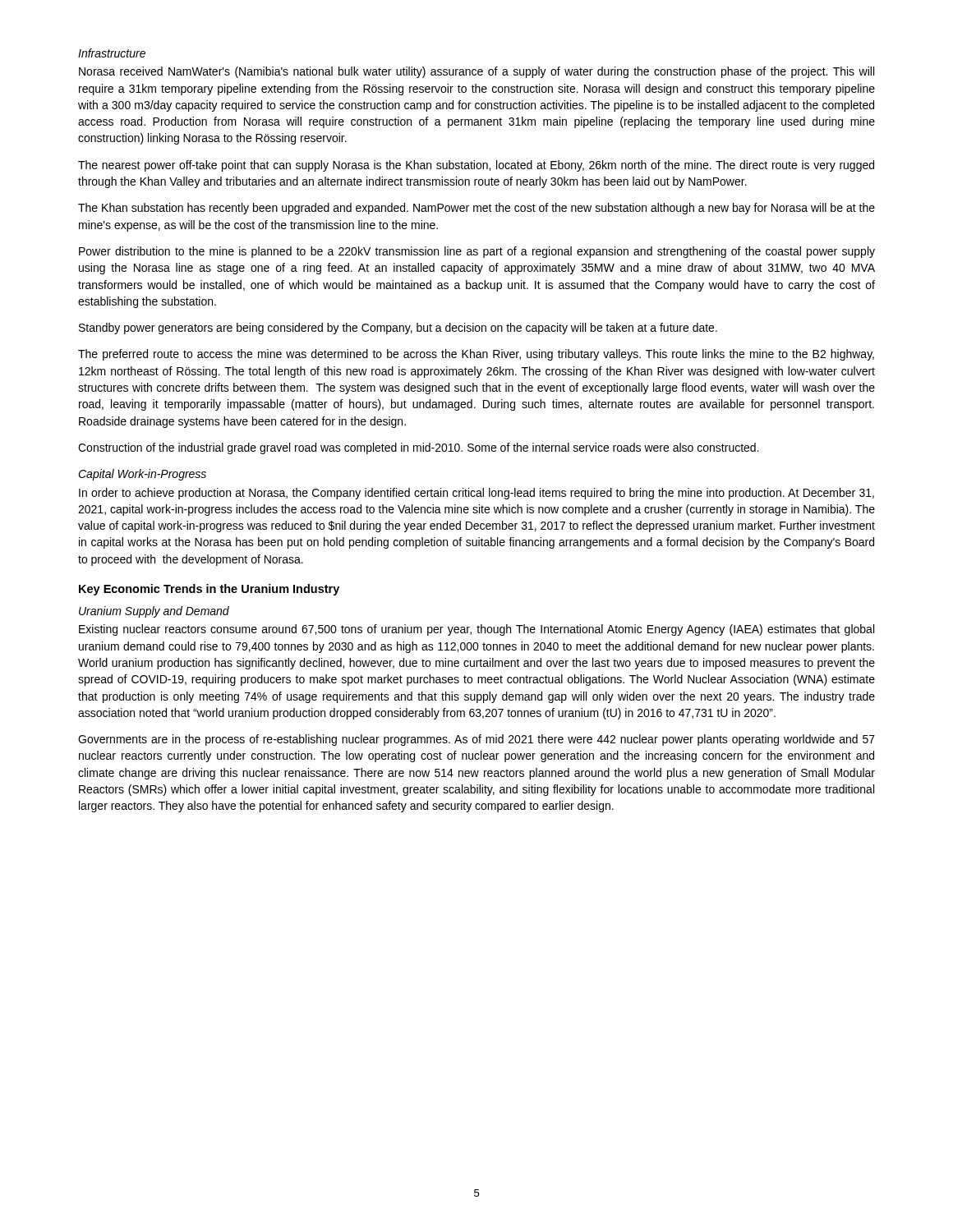Find the block on this page that starts "Standby power generators are being considered by the"
This screenshot has width=953, height=1232.
398,328
